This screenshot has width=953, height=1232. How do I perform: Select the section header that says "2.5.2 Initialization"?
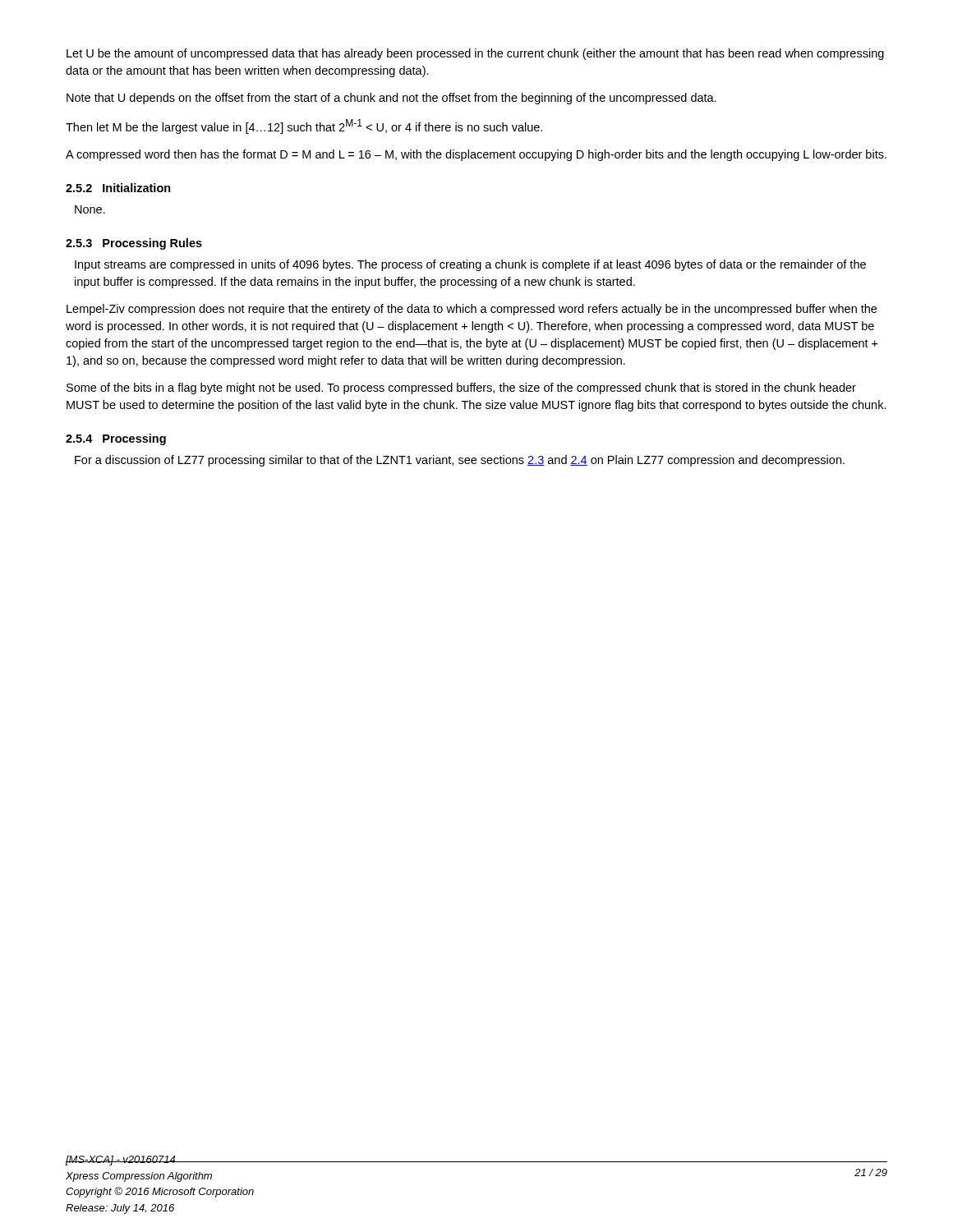(x=118, y=188)
